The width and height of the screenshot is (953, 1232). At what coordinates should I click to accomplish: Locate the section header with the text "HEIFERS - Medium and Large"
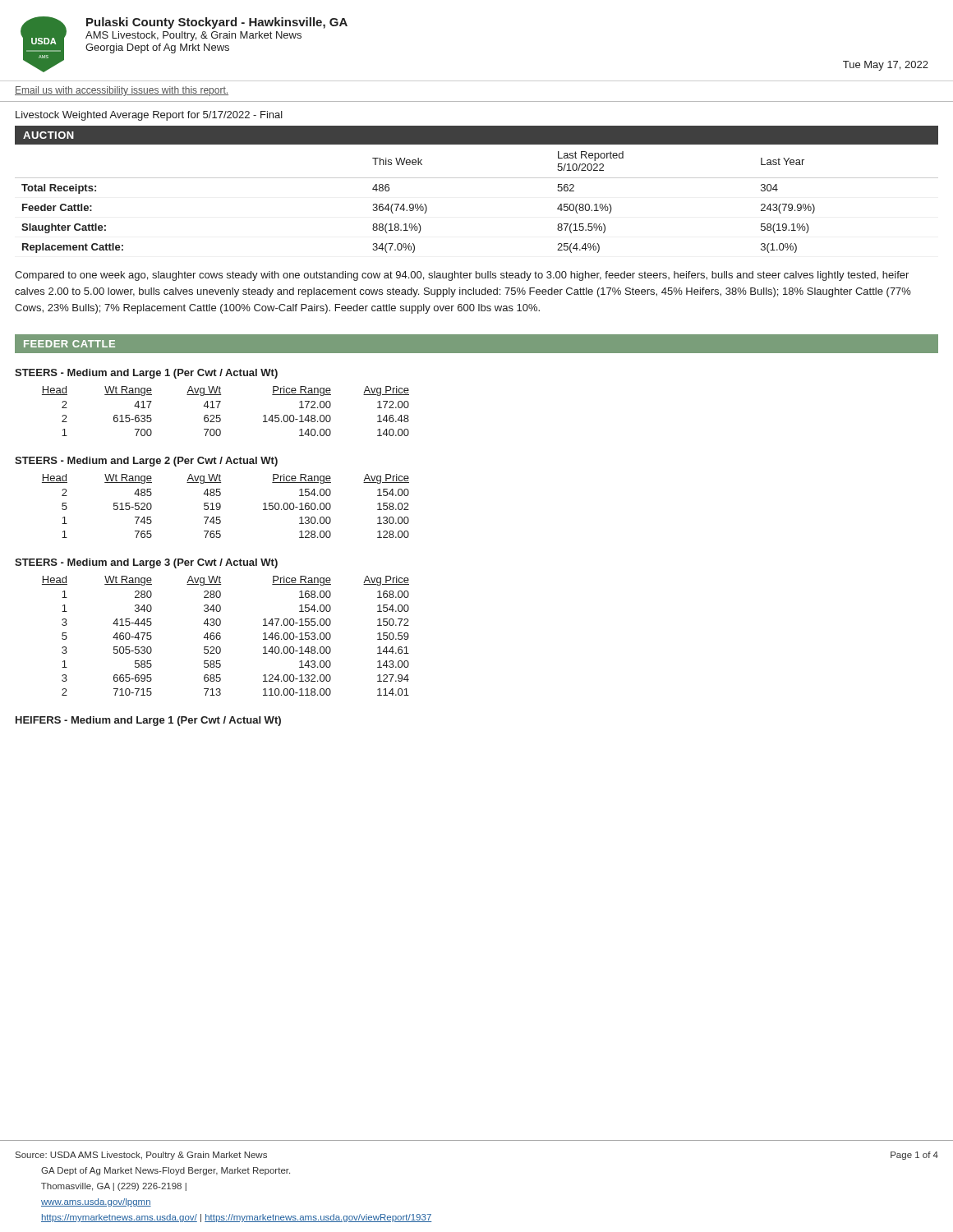(x=148, y=720)
